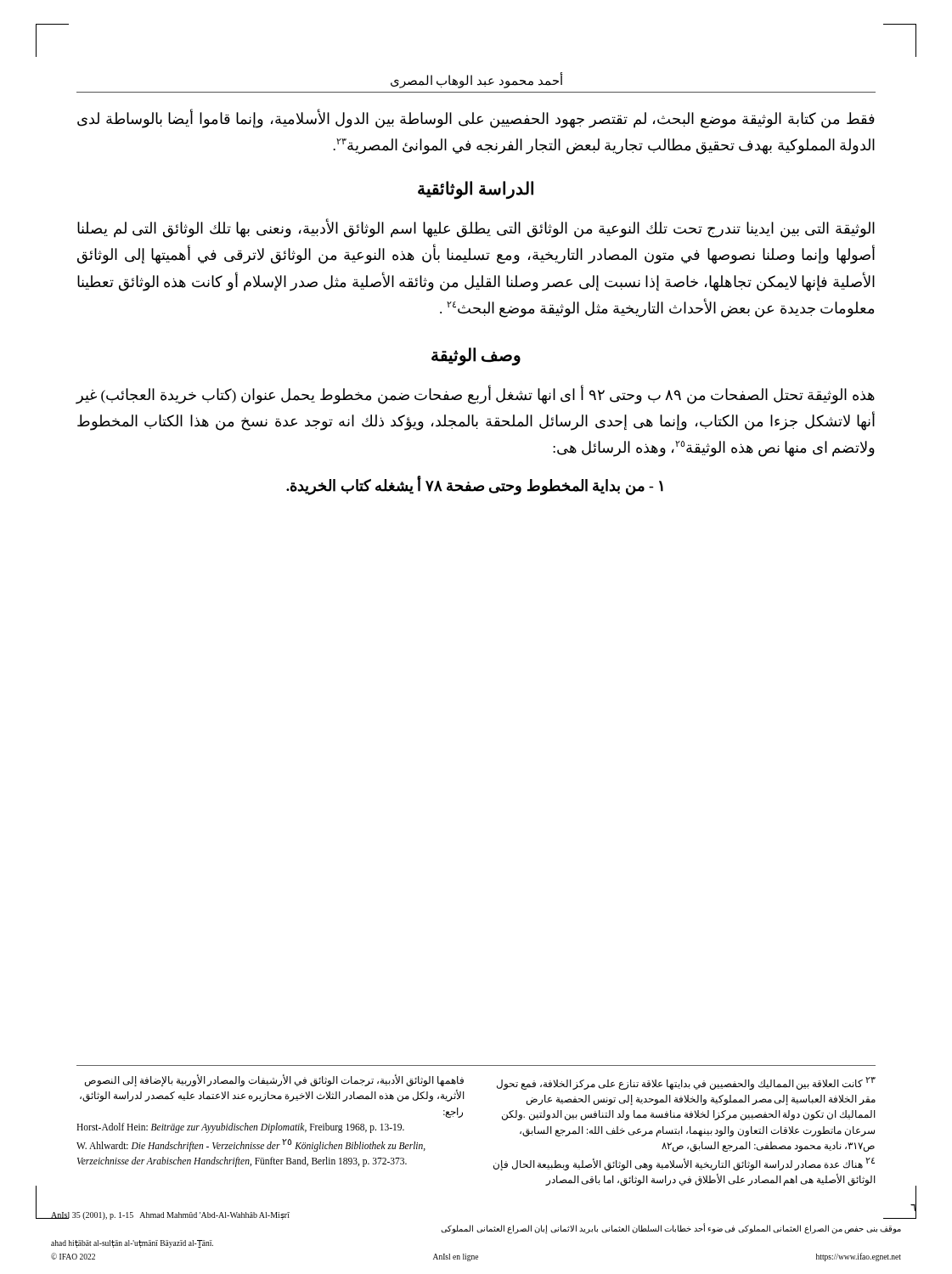
Task: Click the passage that begins "٢٣ كانت العلاقة بين المماليك والحفصيين في"
Action: pyautogui.click(x=684, y=1130)
